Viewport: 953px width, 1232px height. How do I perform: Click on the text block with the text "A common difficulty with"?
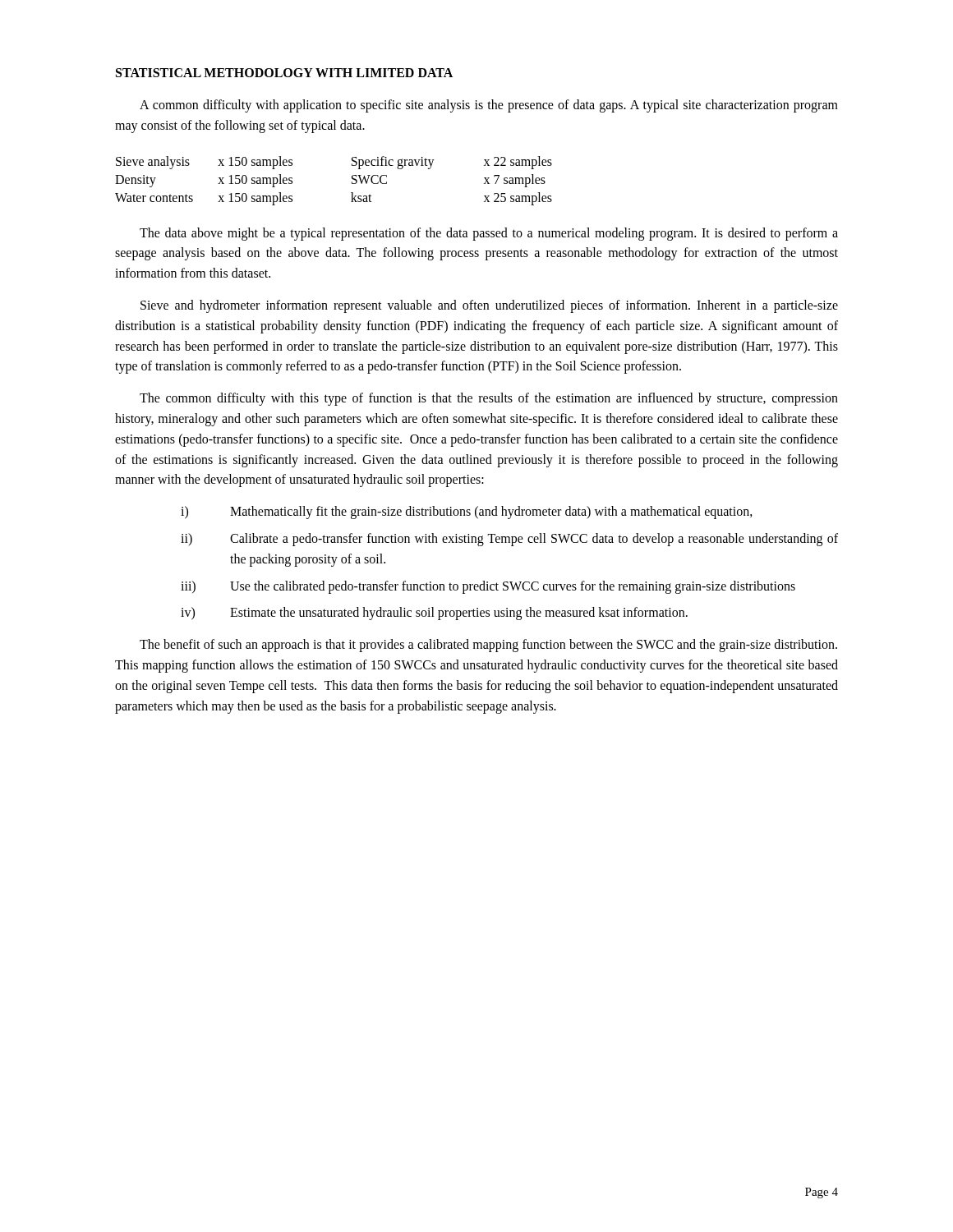476,115
